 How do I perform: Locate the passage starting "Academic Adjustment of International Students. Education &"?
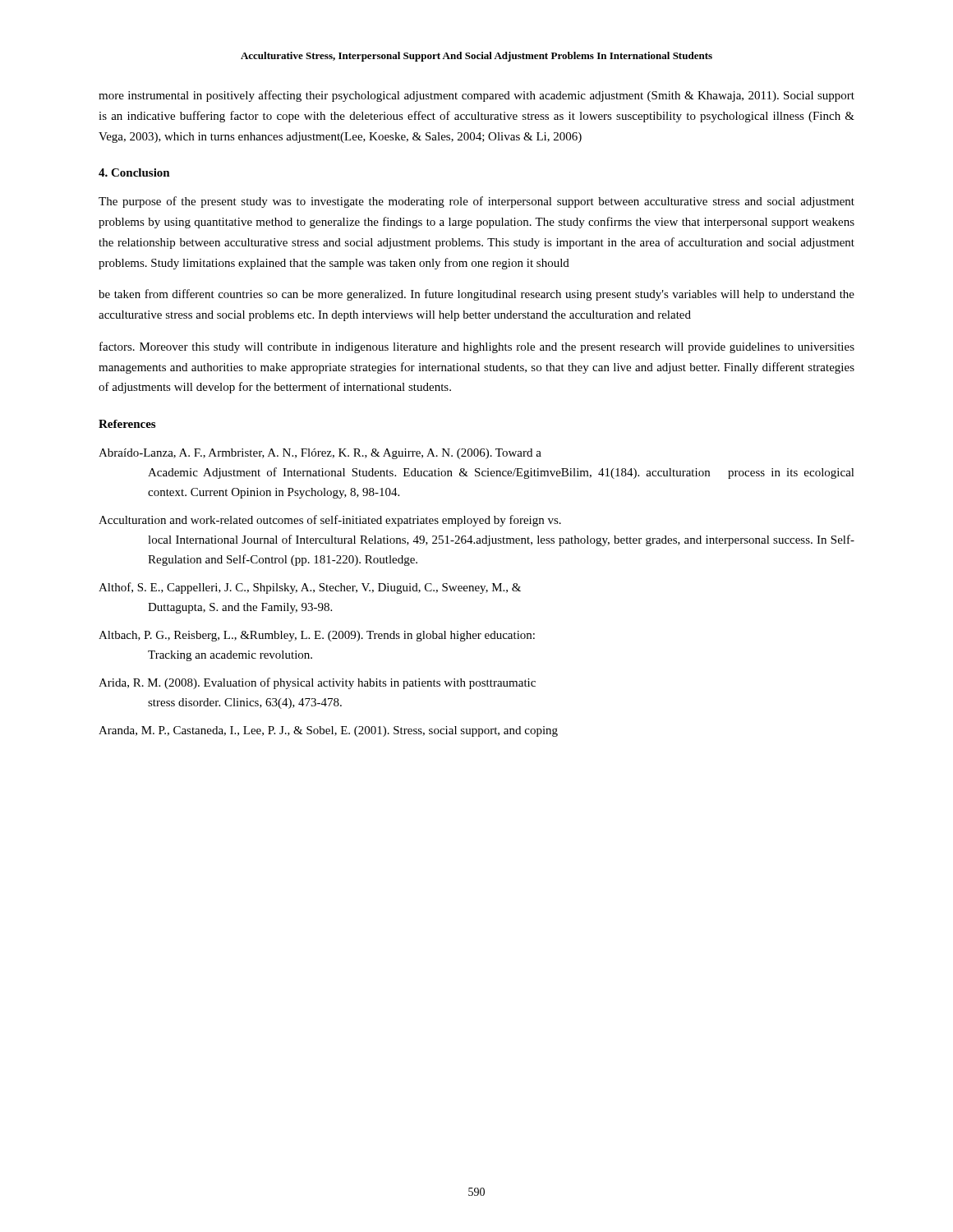501,482
